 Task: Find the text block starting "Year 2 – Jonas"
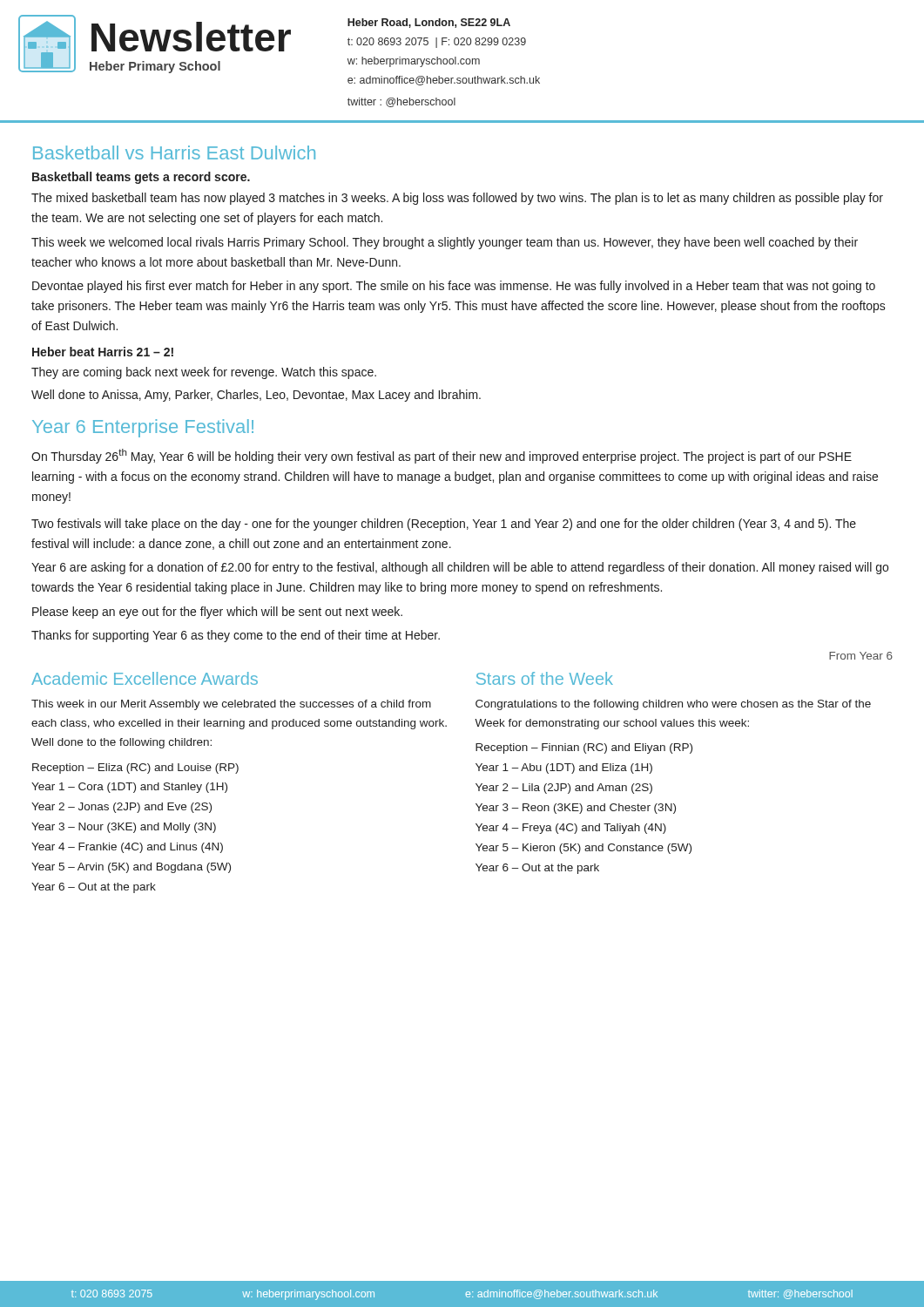122,807
